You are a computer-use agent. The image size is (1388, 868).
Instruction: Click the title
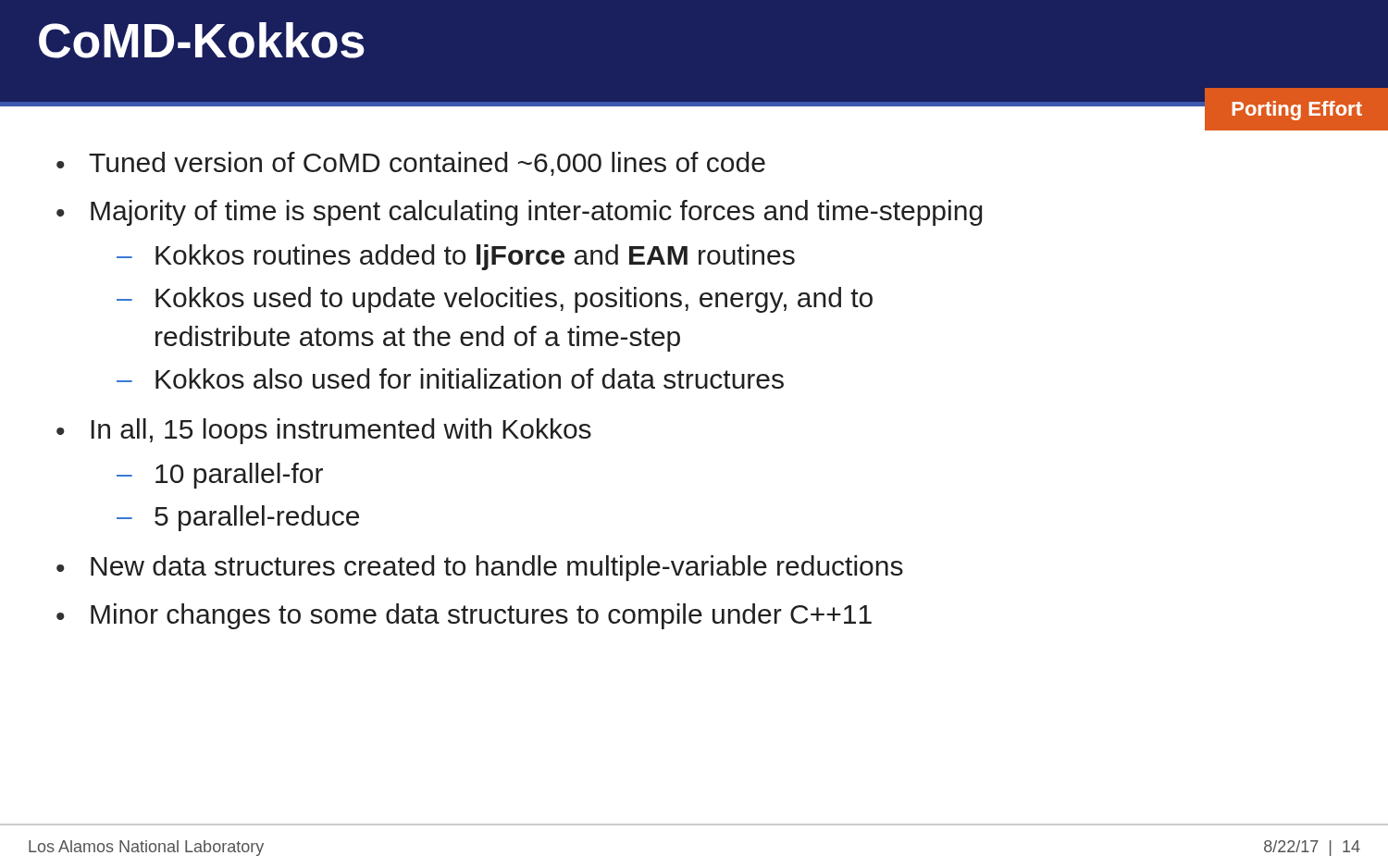(201, 41)
